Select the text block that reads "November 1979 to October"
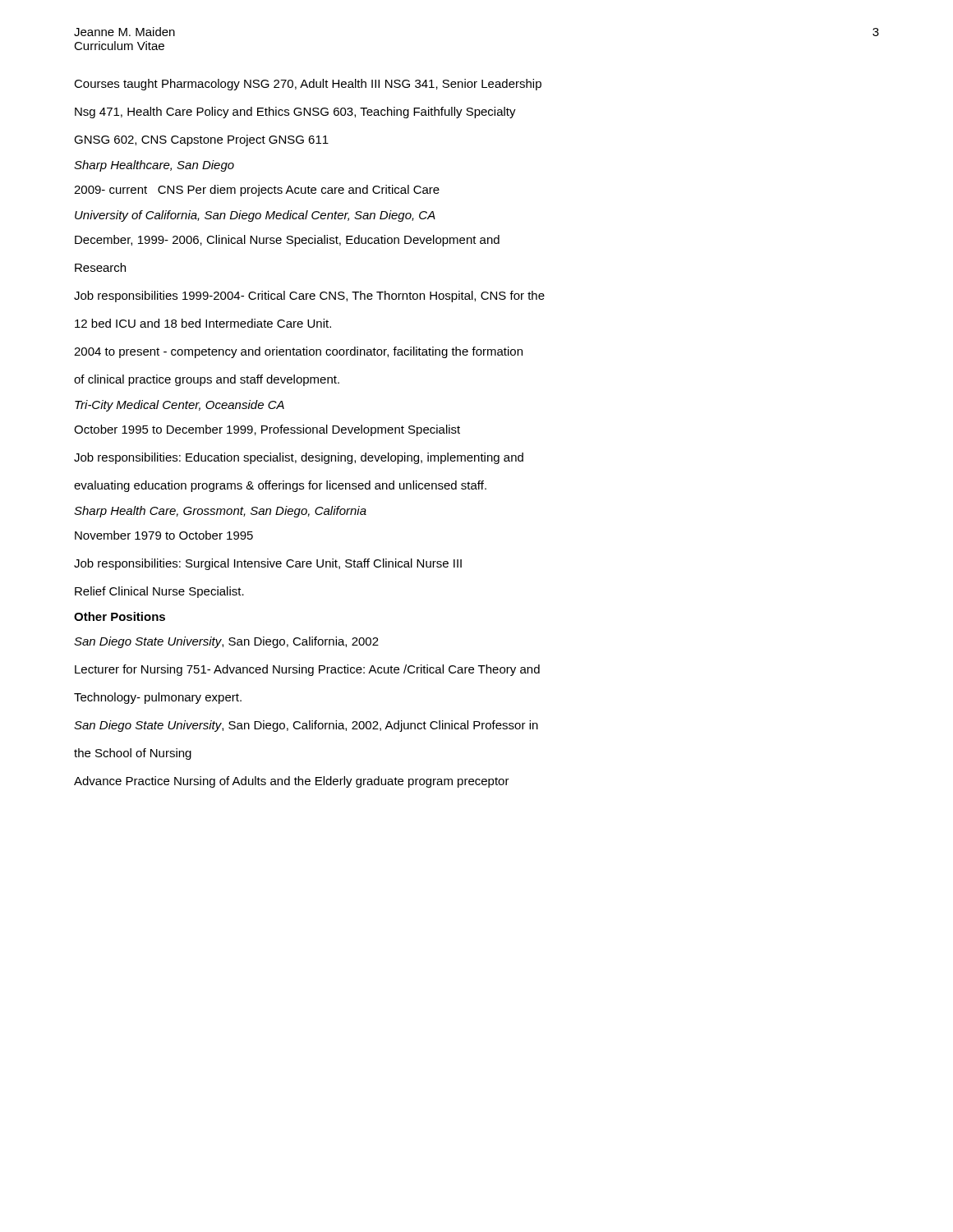Image resolution: width=953 pixels, height=1232 pixels. (x=164, y=535)
